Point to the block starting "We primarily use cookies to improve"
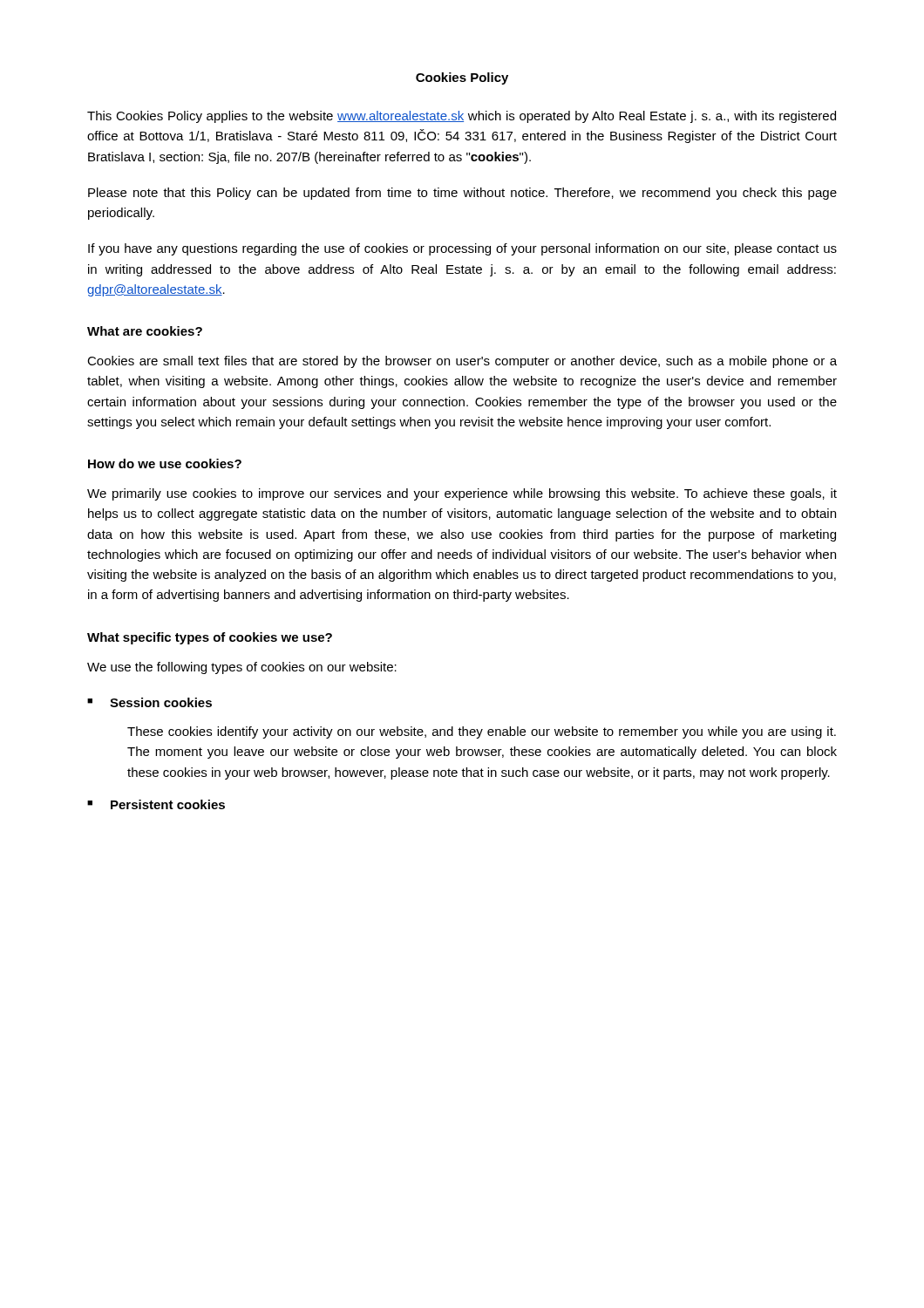924x1308 pixels. tap(462, 544)
